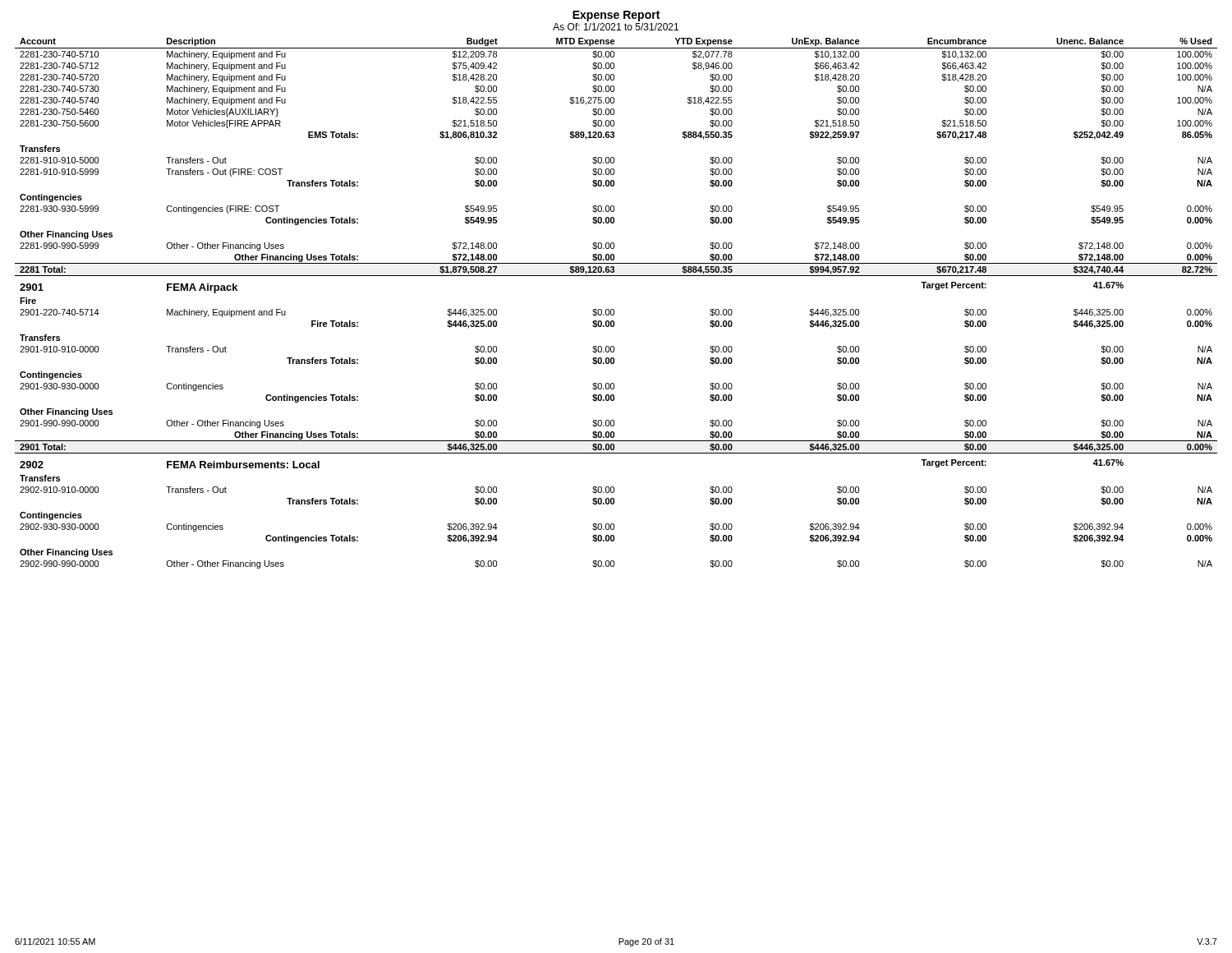Select the title that says "Expense Report As Of: 1/1/2021 to 5/31/2021"
The height and width of the screenshot is (953, 1232).
point(616,21)
